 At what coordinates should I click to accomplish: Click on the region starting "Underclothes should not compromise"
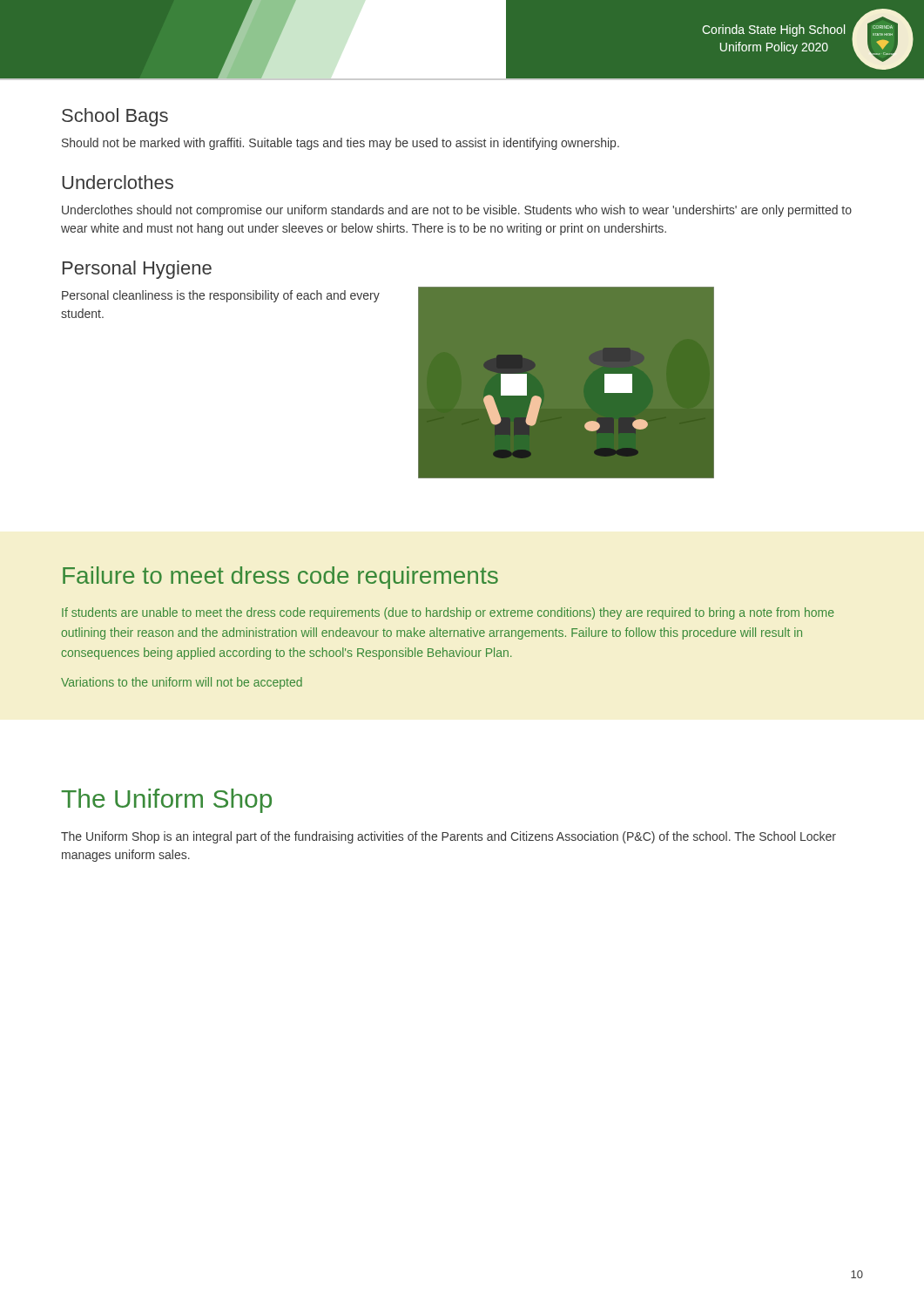pyautogui.click(x=462, y=220)
